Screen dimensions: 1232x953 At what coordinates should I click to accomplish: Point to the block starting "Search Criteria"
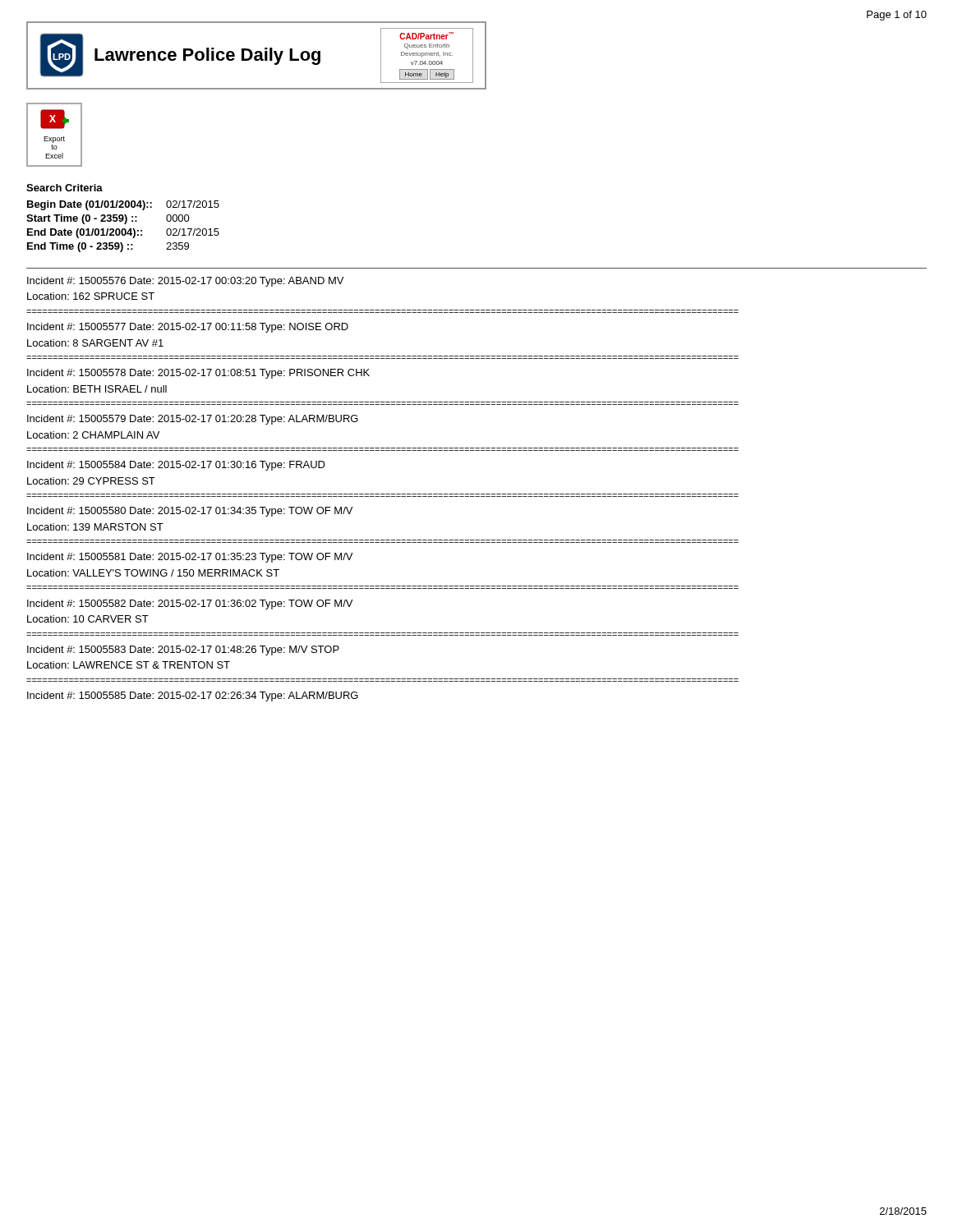[x=64, y=188]
